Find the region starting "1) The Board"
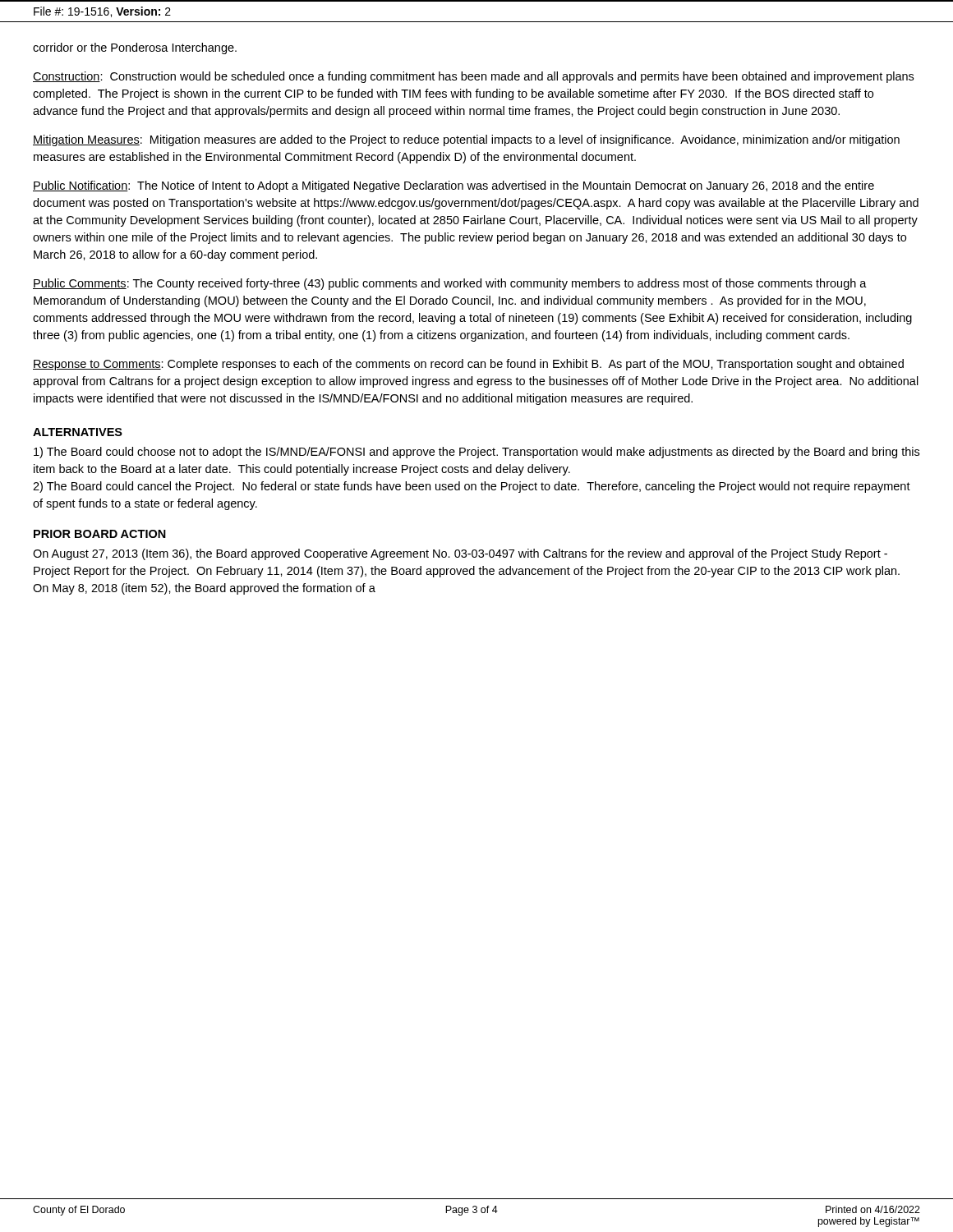 coord(476,478)
